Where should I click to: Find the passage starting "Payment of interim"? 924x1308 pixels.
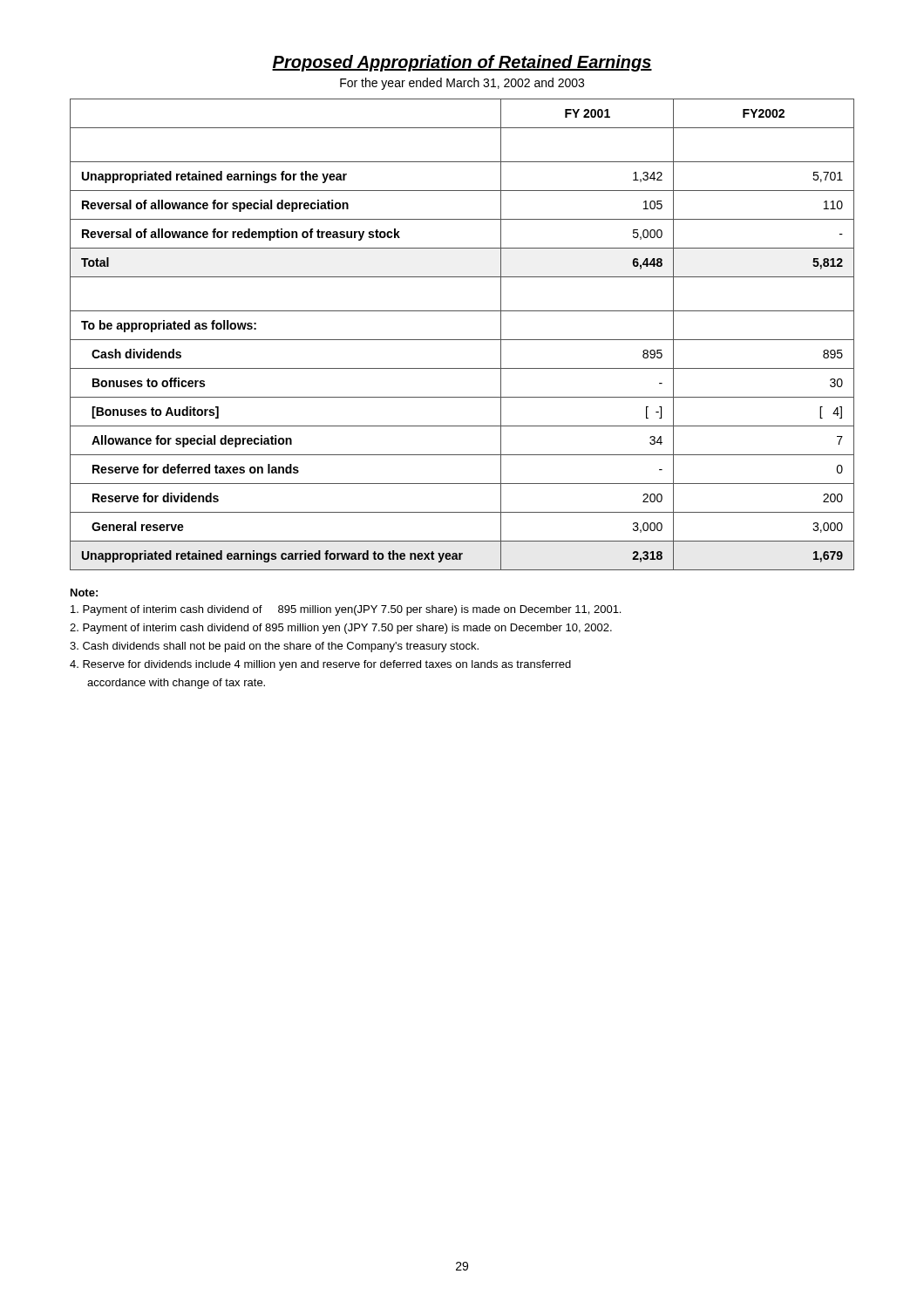click(x=346, y=609)
